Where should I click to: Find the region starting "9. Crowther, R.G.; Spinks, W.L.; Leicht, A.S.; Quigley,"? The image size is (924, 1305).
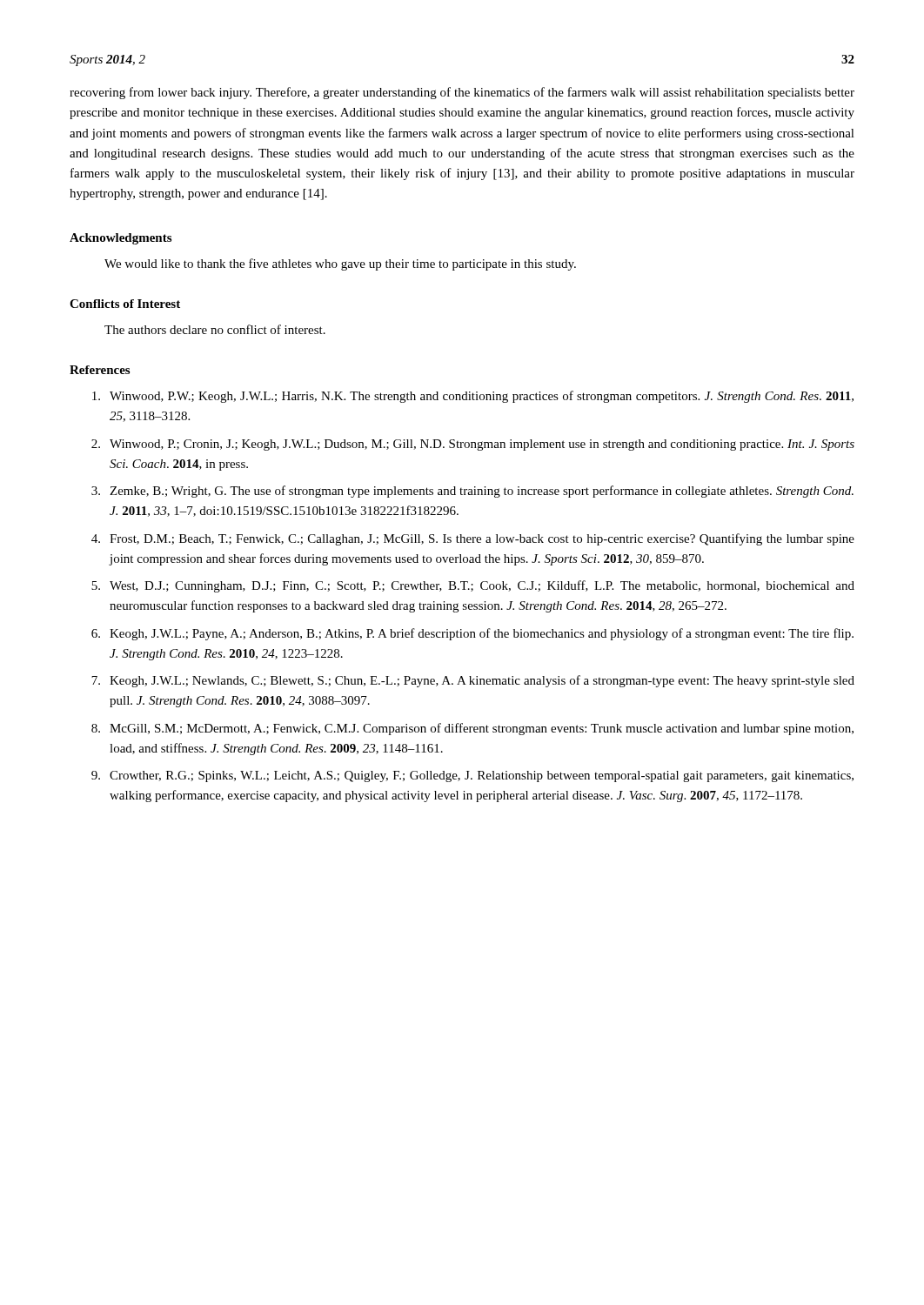(462, 786)
